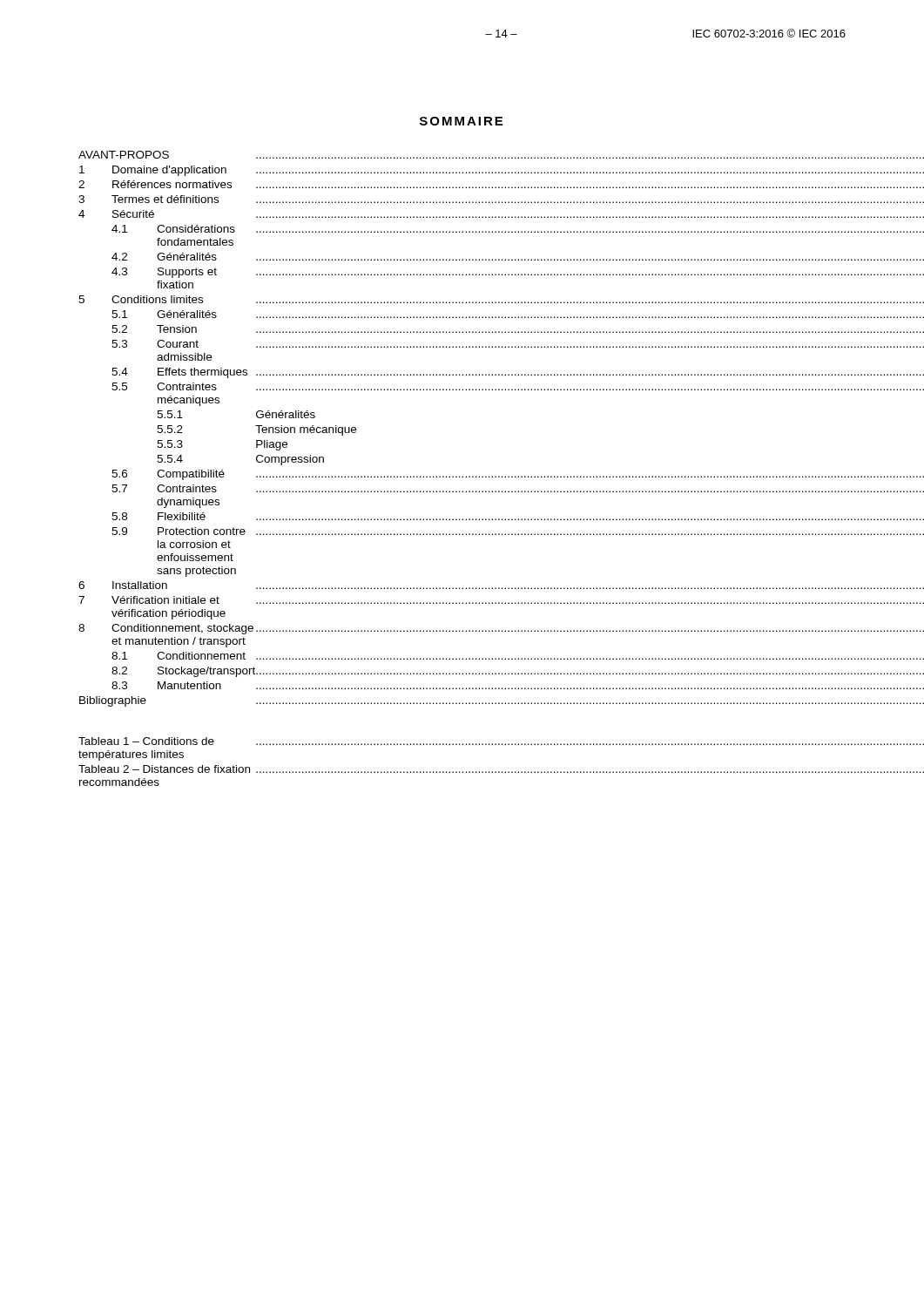Find the region starting "5.3 Courant admissible 19"
The height and width of the screenshot is (1307, 924).
(x=501, y=350)
